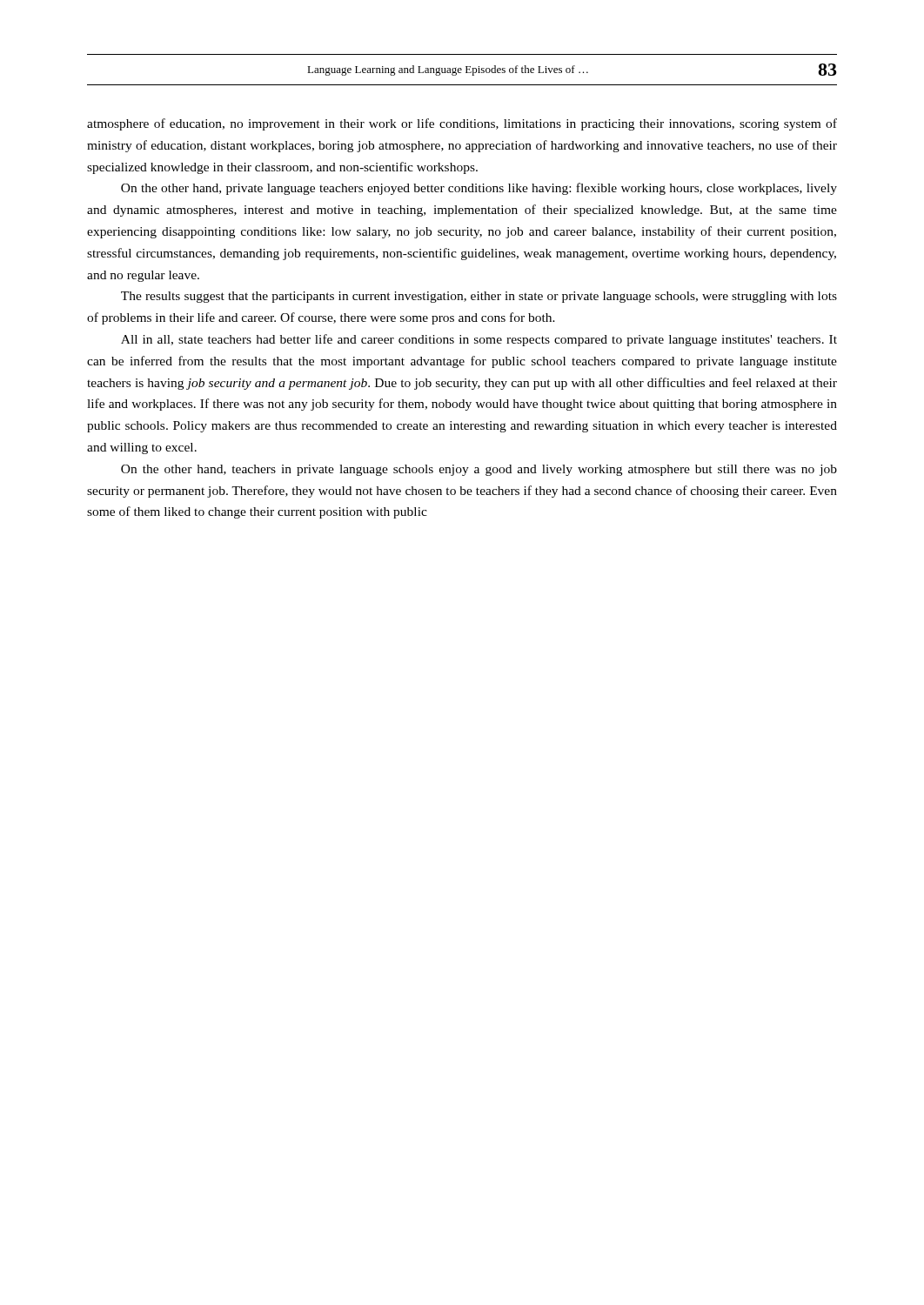Screen dimensions: 1305x924
Task: Find the text block with the text "On the other hand, teachers in private"
Action: [x=462, y=491]
